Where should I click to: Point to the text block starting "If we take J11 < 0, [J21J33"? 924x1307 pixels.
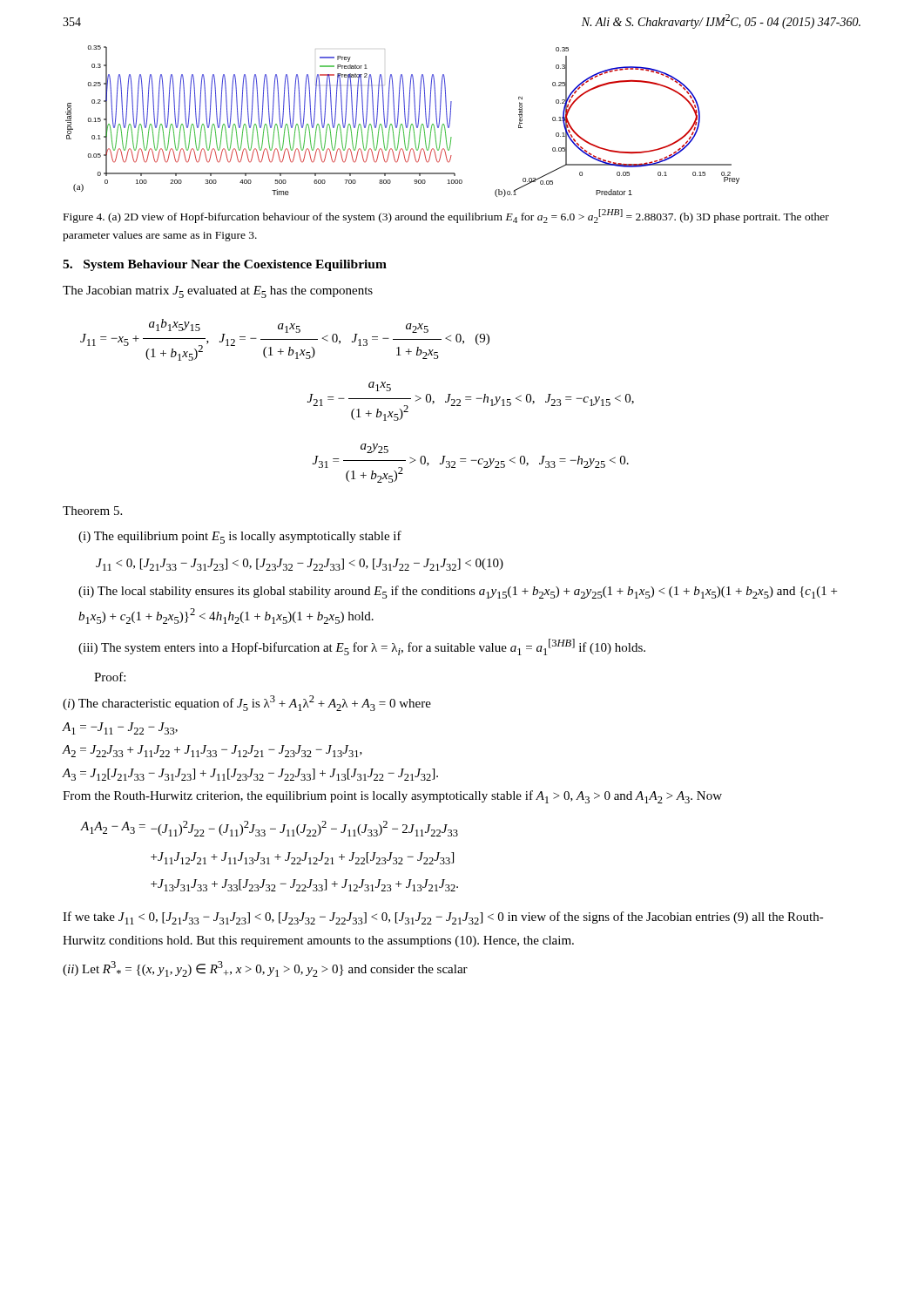tap(443, 928)
